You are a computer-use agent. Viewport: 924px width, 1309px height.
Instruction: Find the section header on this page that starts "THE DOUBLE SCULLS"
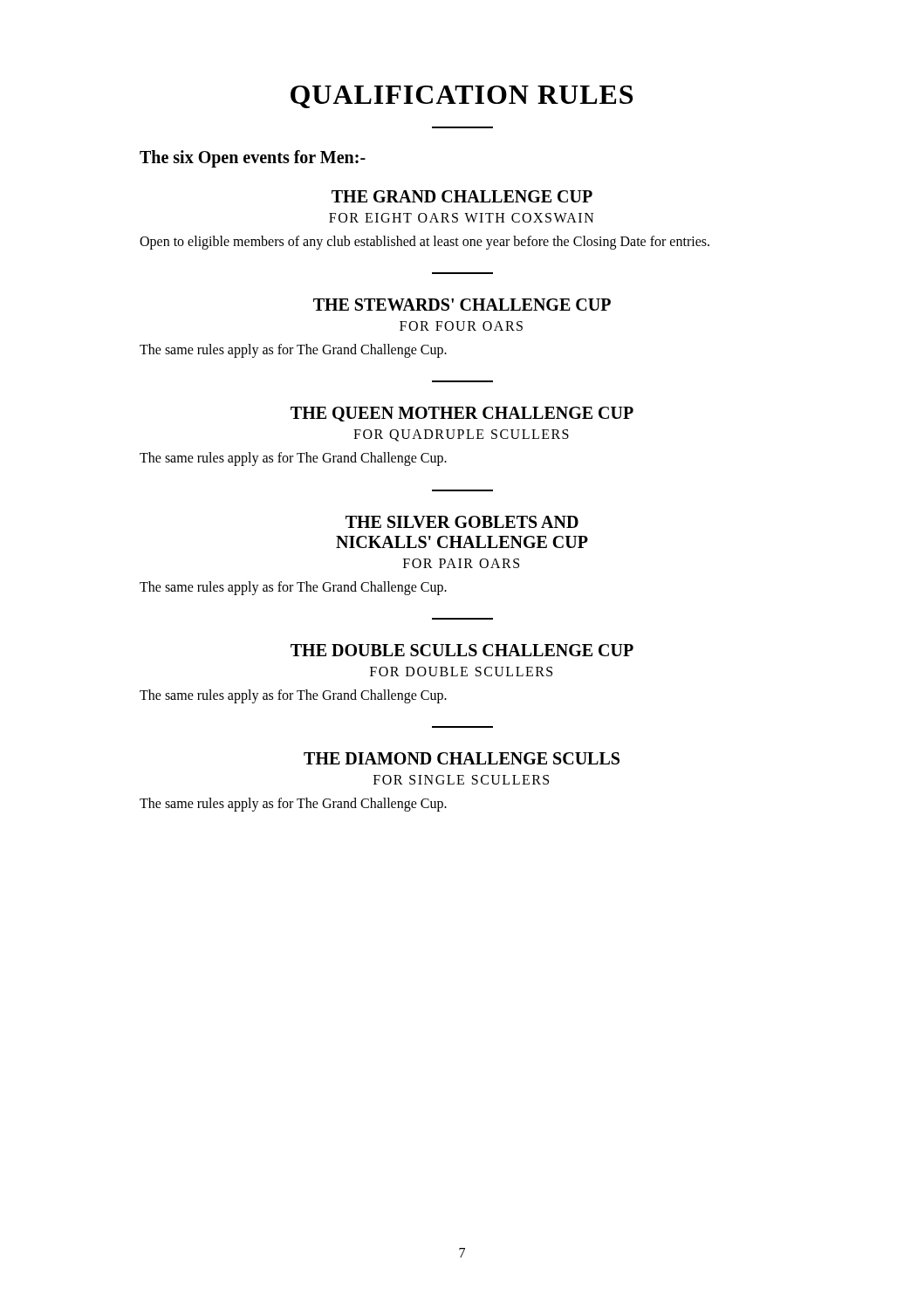pos(462,650)
